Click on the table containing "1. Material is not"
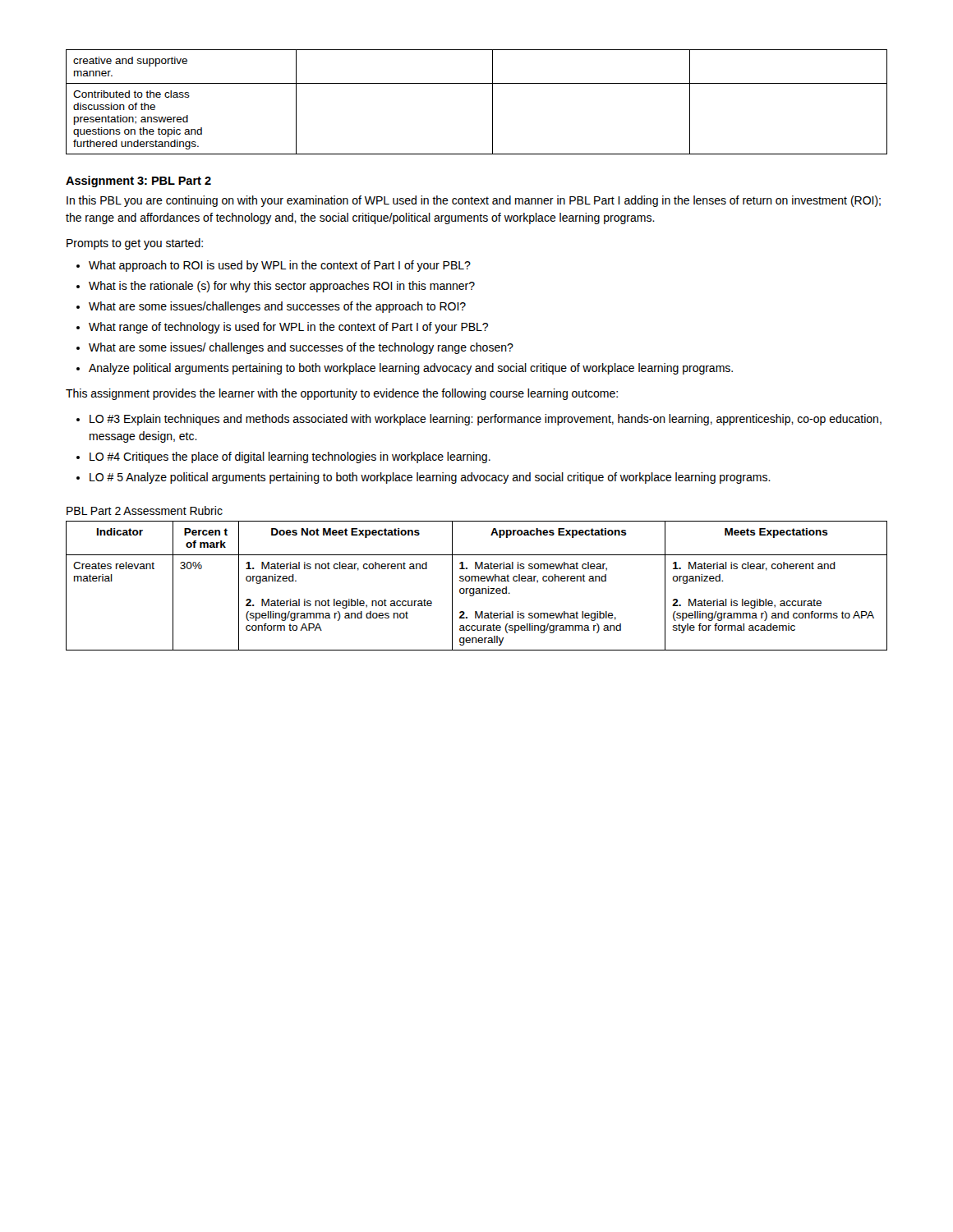This screenshot has width=953, height=1232. click(476, 586)
